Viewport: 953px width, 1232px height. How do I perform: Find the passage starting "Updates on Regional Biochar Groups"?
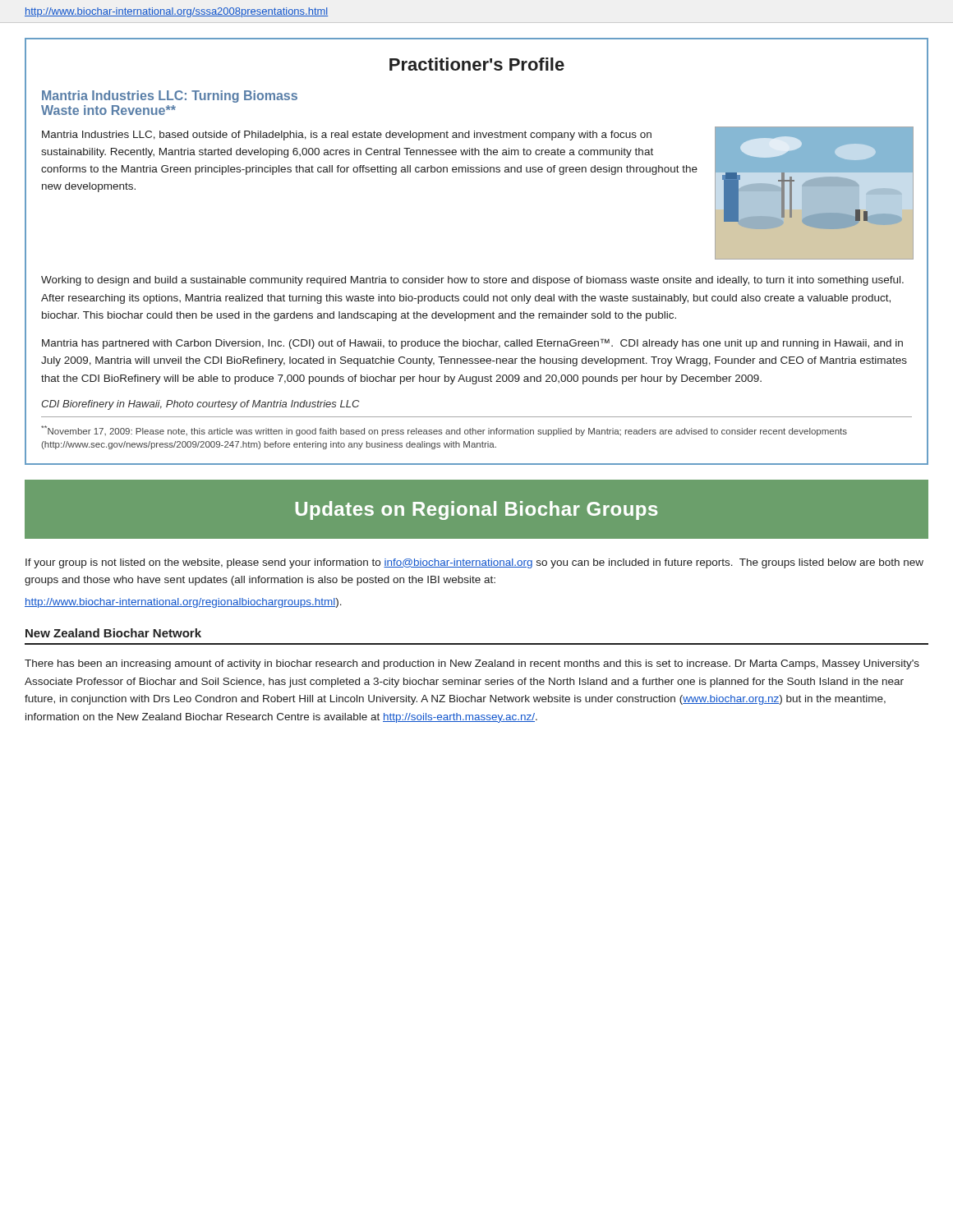[476, 509]
